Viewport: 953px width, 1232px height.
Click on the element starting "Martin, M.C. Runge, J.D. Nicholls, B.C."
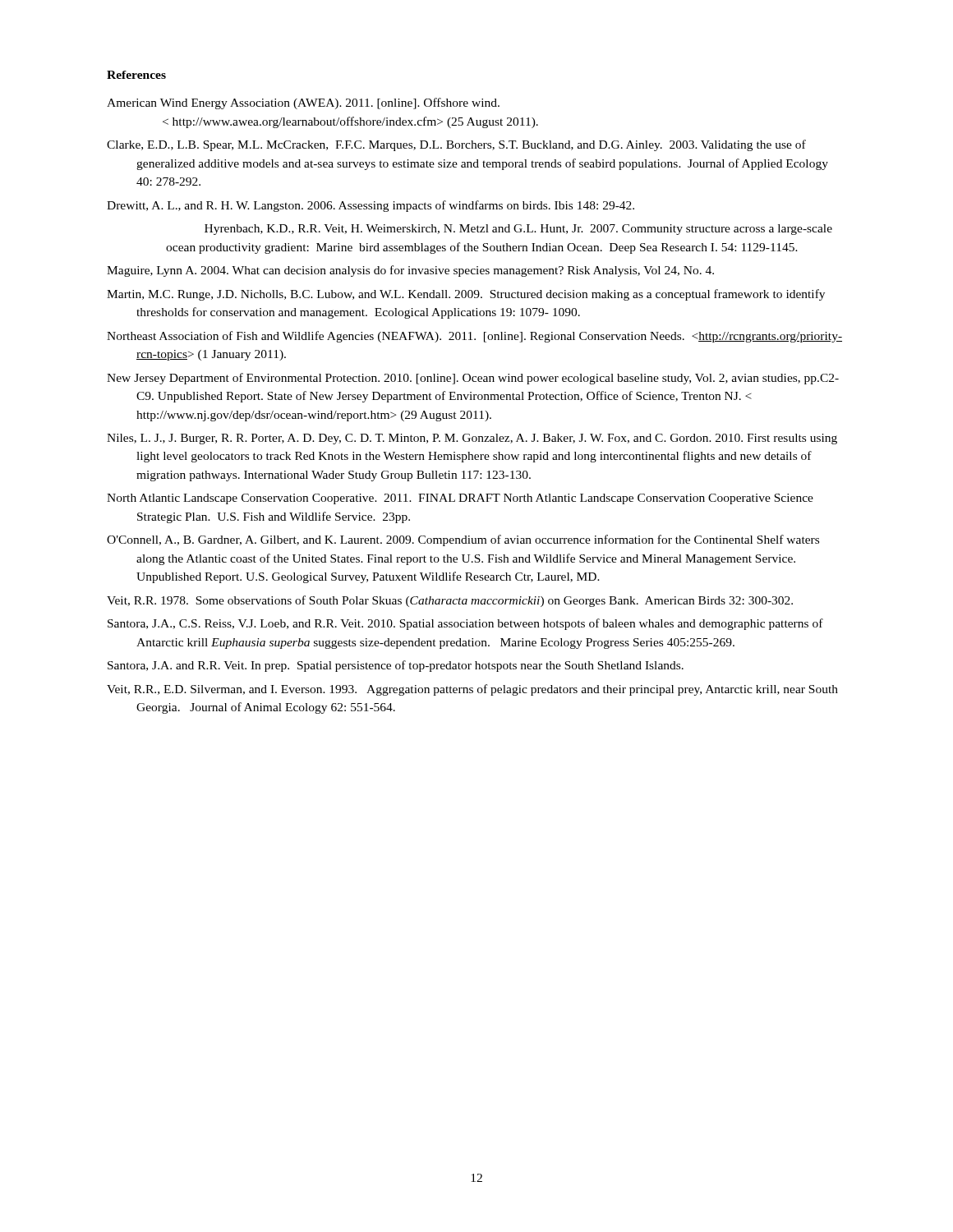(x=466, y=303)
